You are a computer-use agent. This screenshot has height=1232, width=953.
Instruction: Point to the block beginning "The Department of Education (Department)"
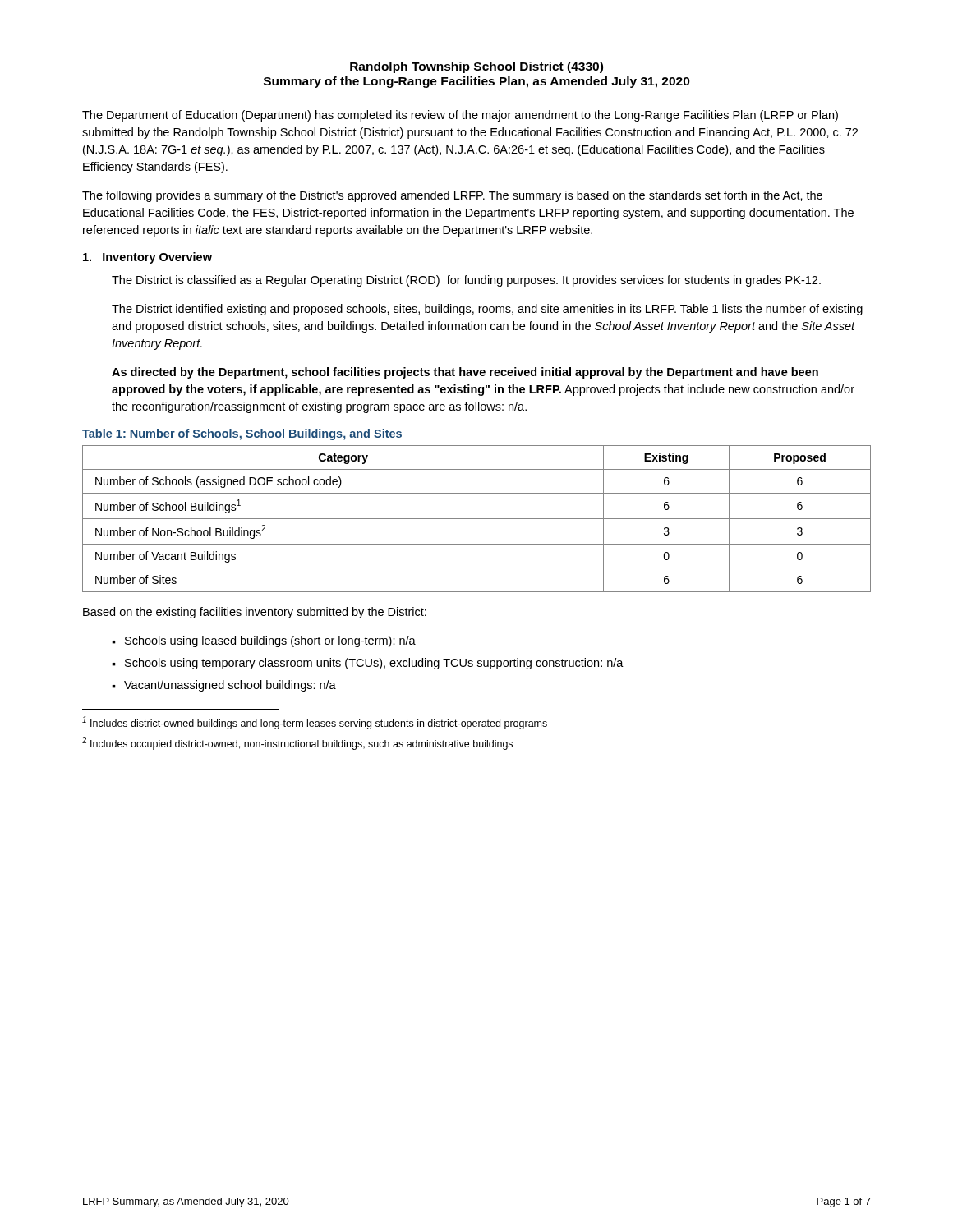coord(470,141)
